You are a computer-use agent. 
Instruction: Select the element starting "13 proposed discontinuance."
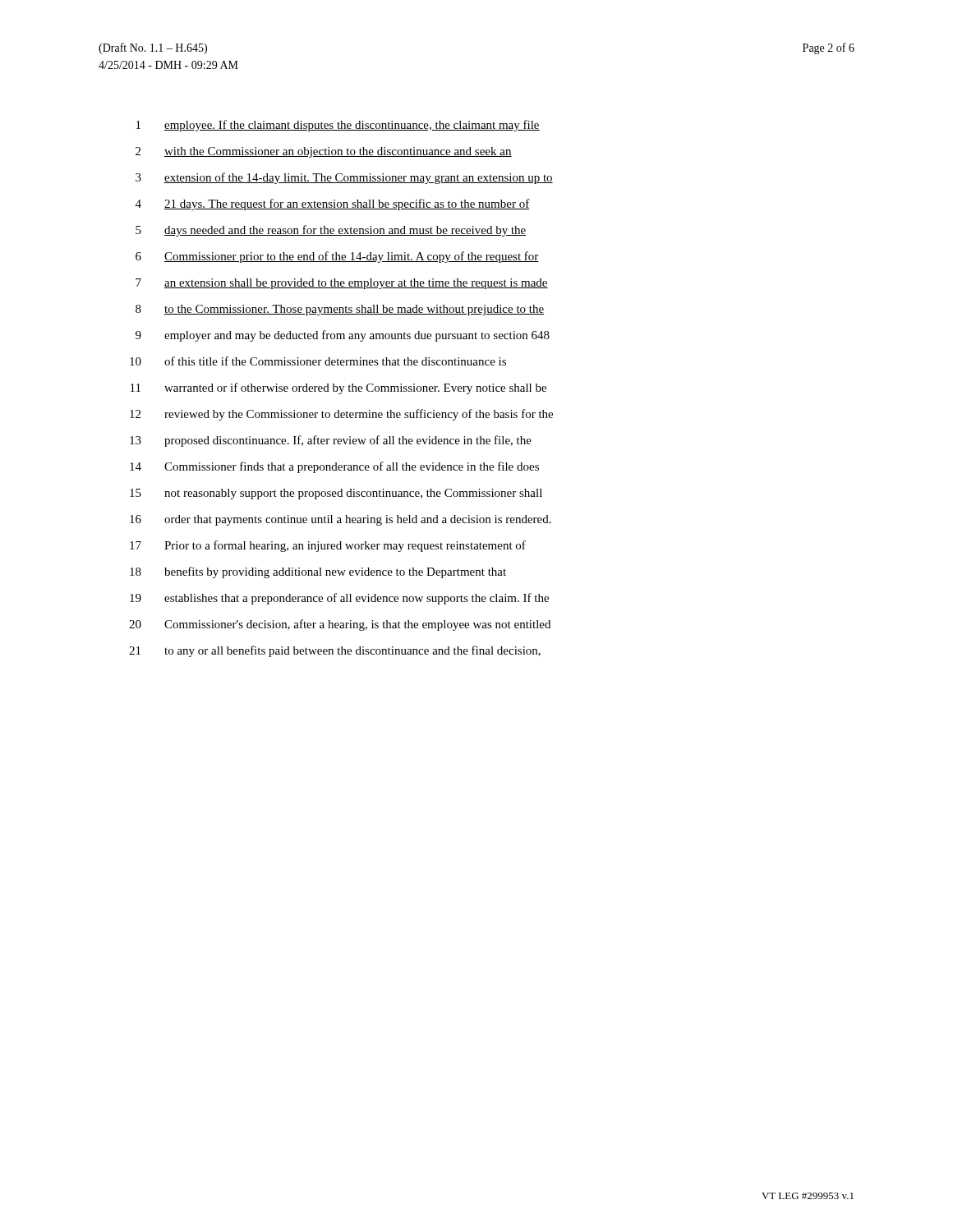pyautogui.click(x=476, y=441)
